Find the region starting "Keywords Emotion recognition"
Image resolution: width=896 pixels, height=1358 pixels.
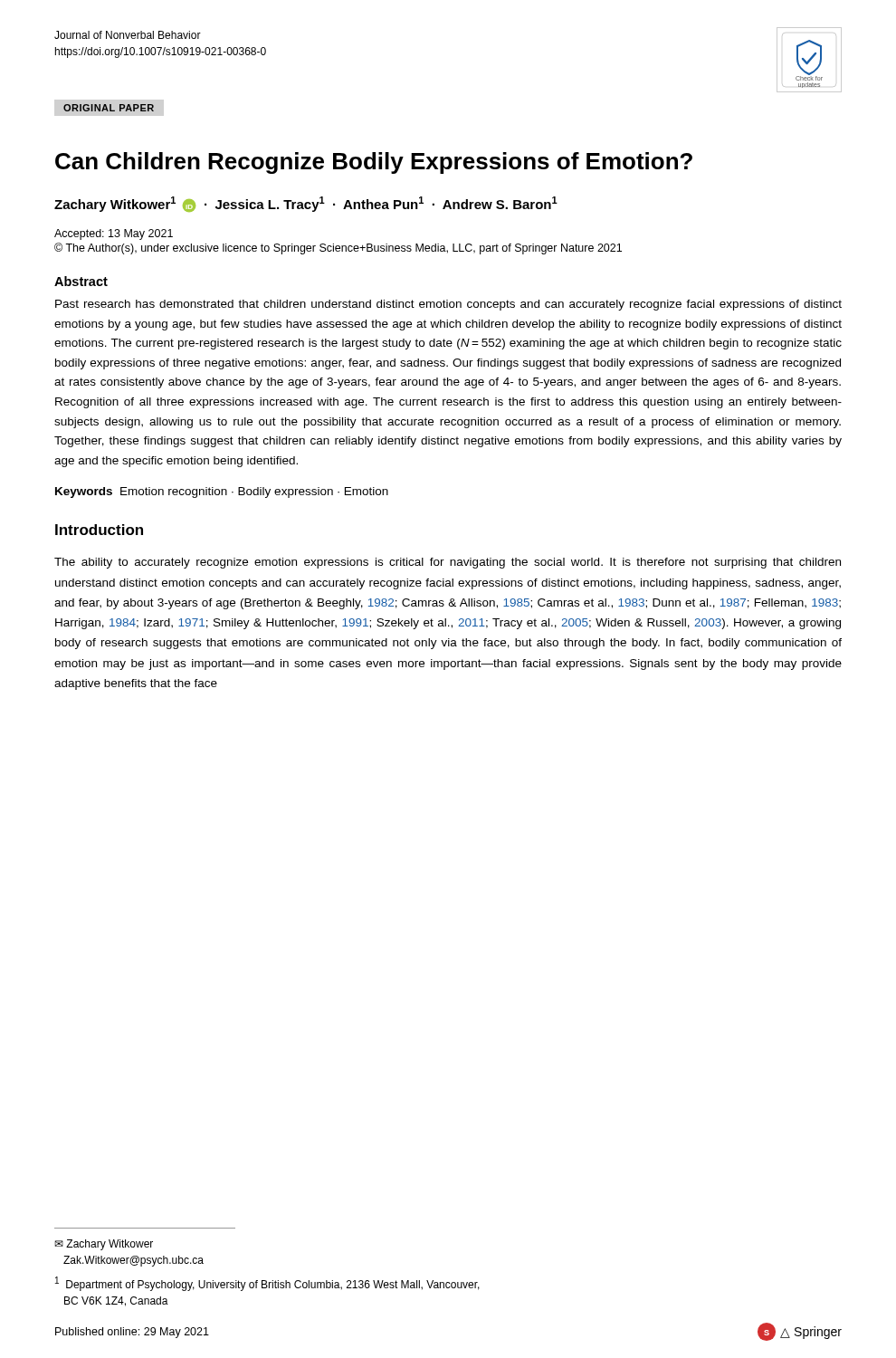[221, 491]
